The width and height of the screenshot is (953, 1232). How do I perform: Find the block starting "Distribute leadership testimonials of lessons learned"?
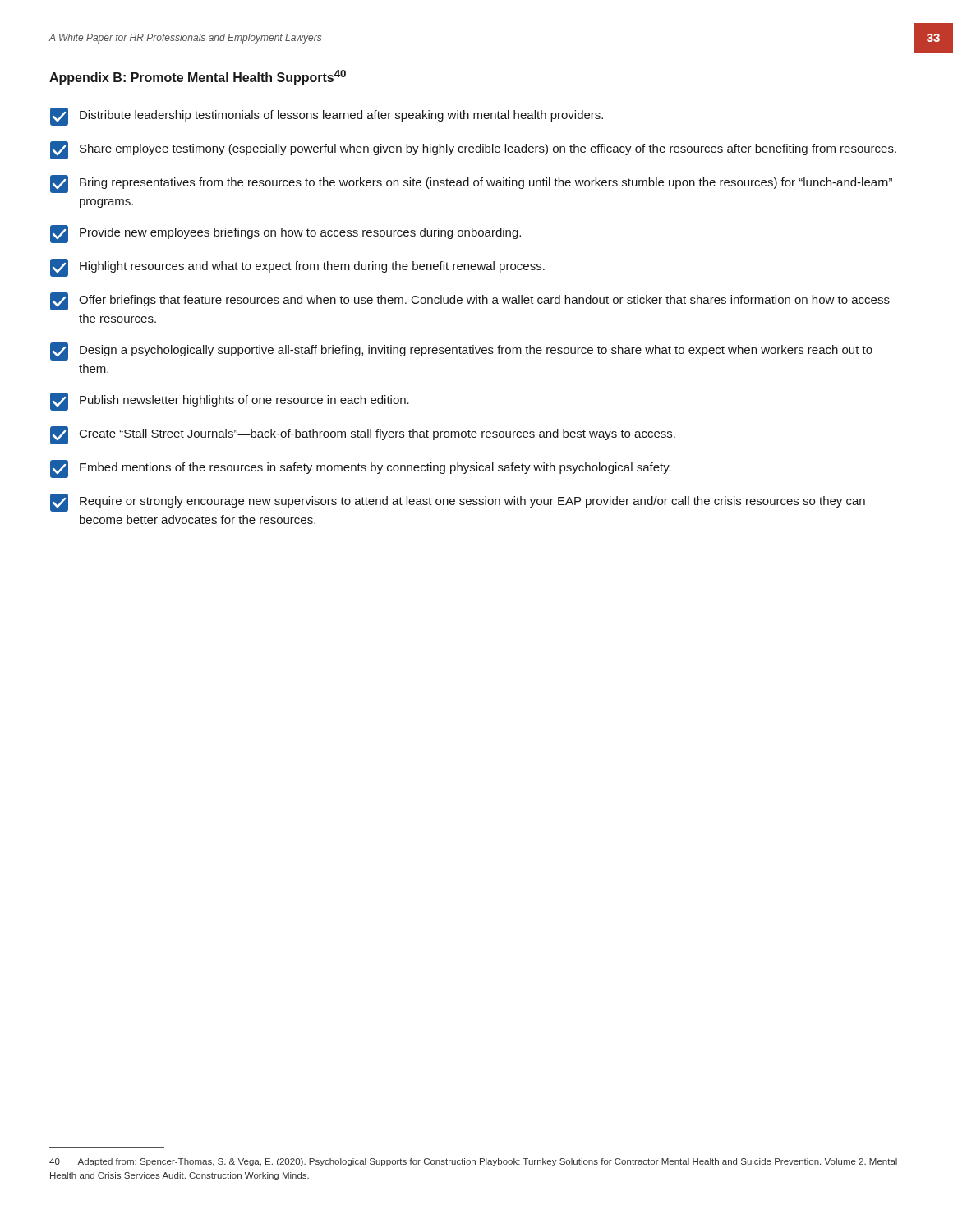[x=327, y=116]
